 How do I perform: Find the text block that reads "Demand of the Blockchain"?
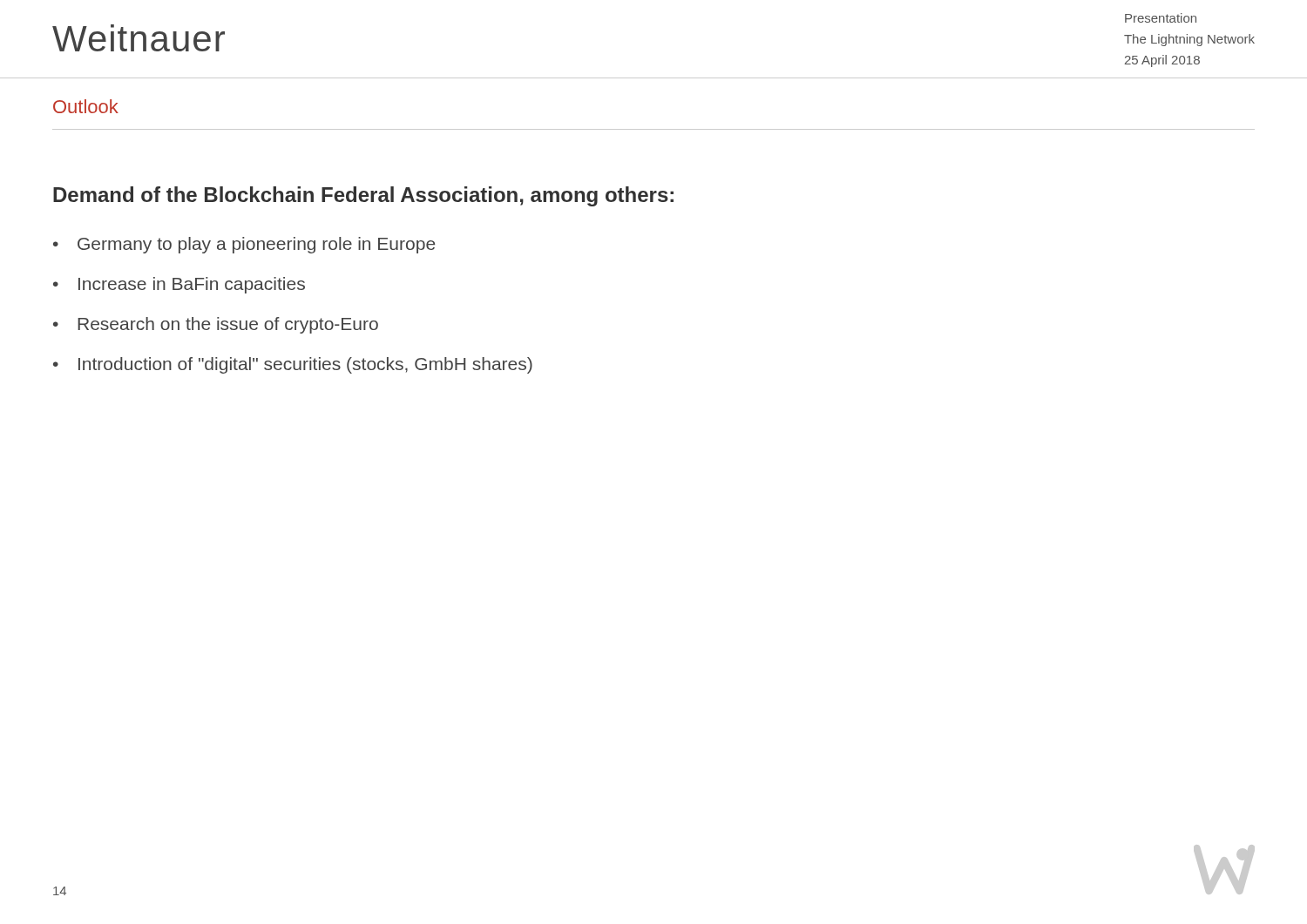[x=364, y=195]
